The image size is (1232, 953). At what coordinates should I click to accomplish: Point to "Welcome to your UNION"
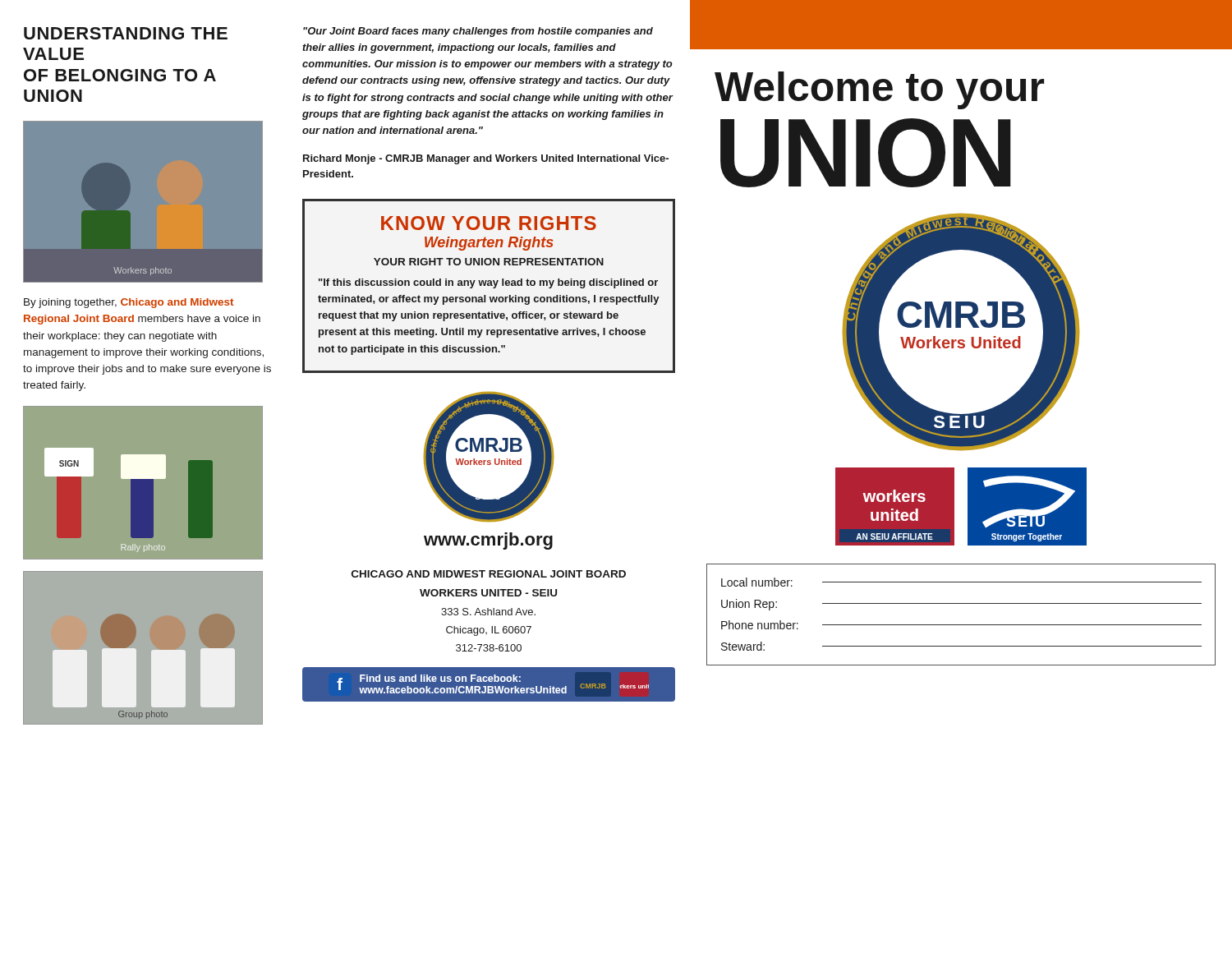click(x=961, y=134)
